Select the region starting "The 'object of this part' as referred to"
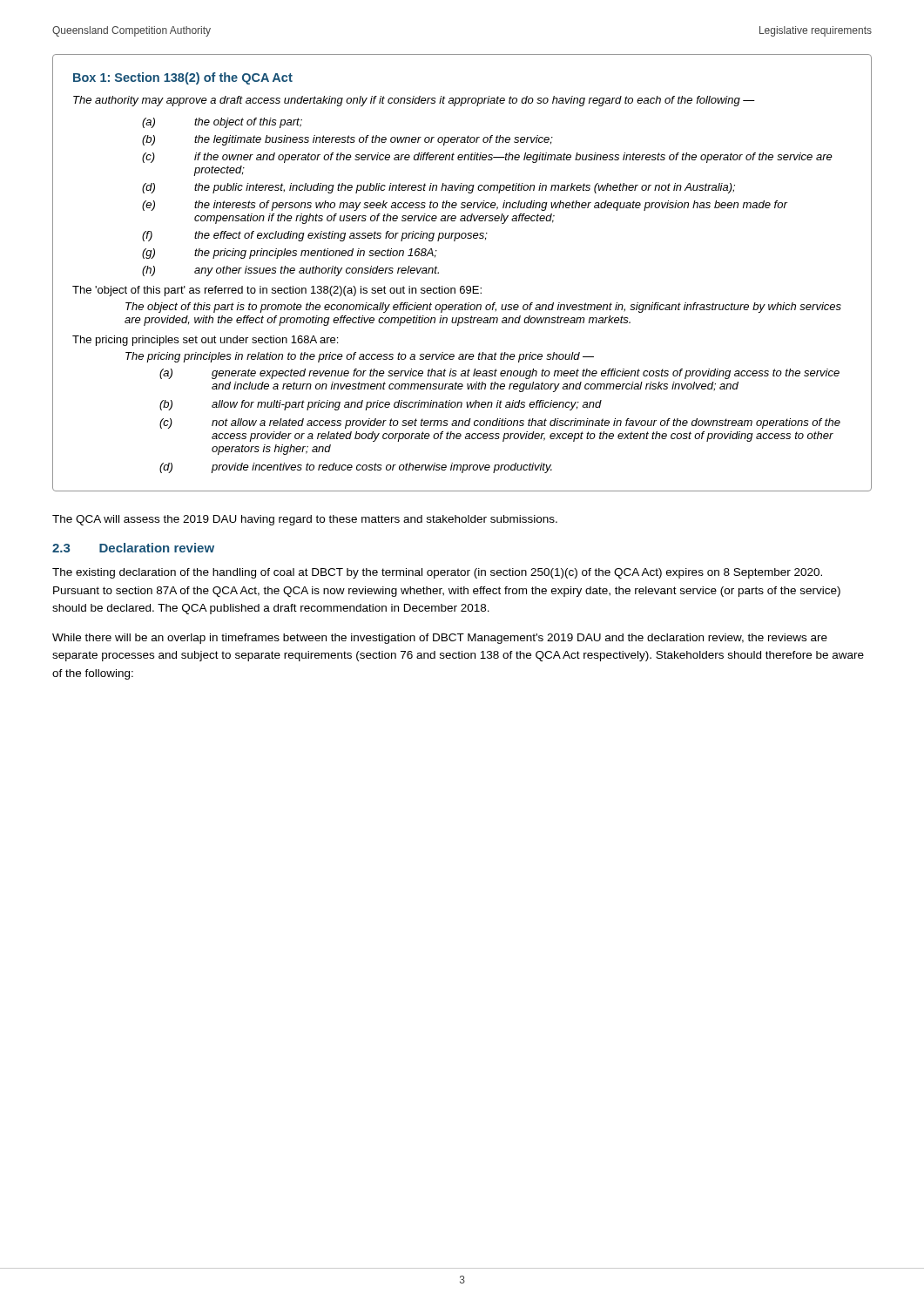The image size is (924, 1307). point(277,290)
